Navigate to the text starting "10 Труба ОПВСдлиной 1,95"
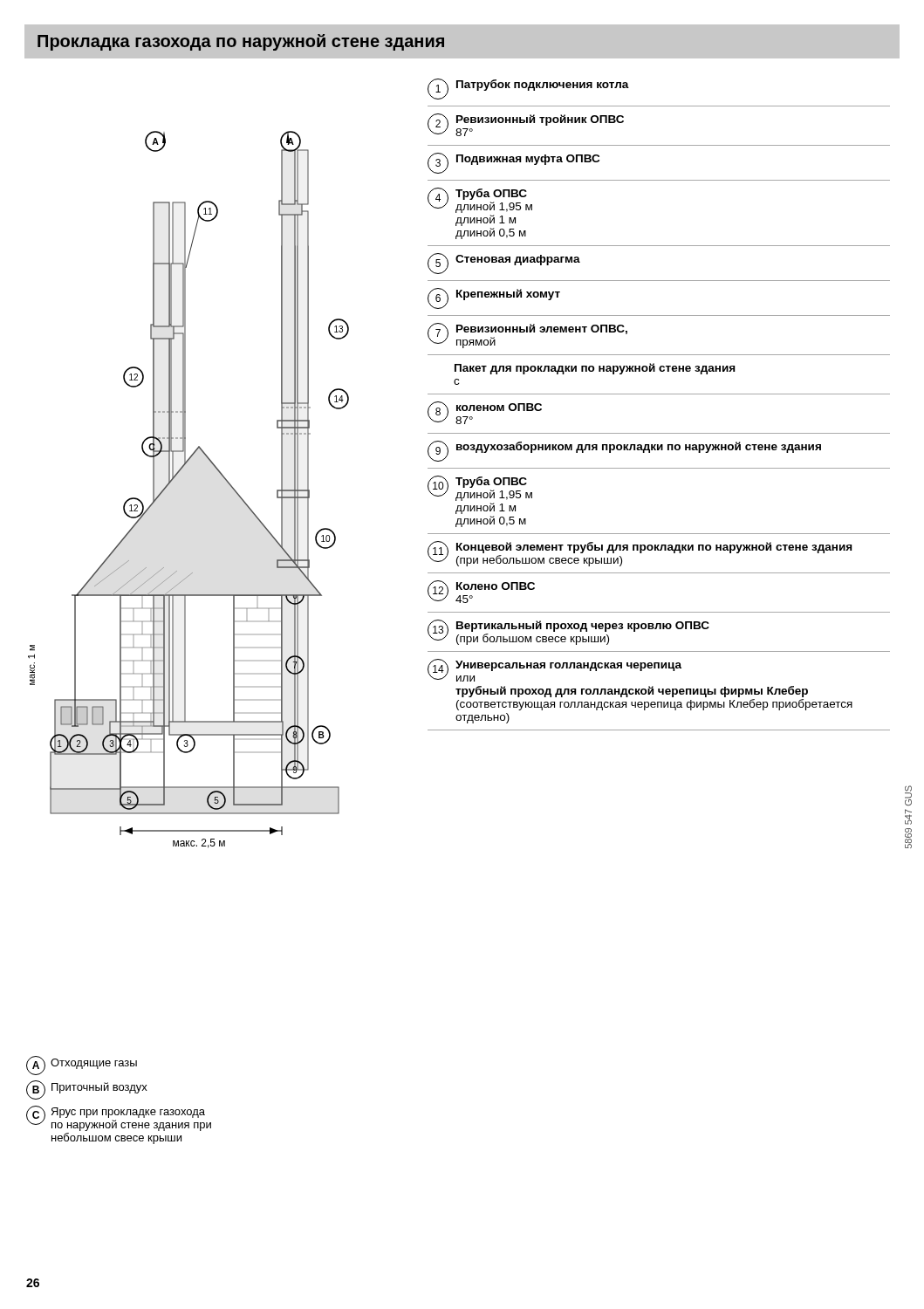The height and width of the screenshot is (1309, 924). point(480,501)
